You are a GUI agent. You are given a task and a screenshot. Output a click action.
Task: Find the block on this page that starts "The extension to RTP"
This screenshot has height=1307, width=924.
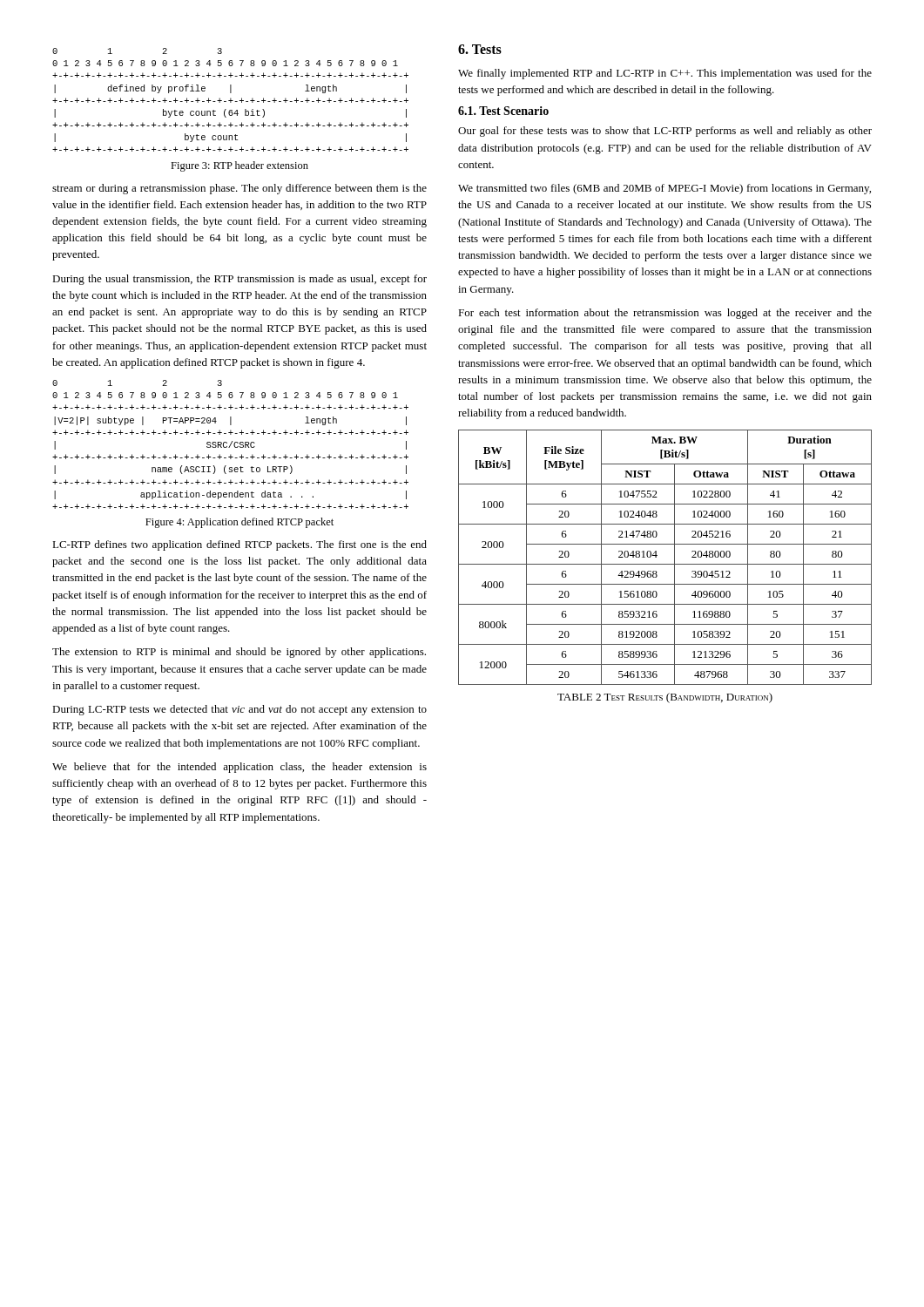240,668
